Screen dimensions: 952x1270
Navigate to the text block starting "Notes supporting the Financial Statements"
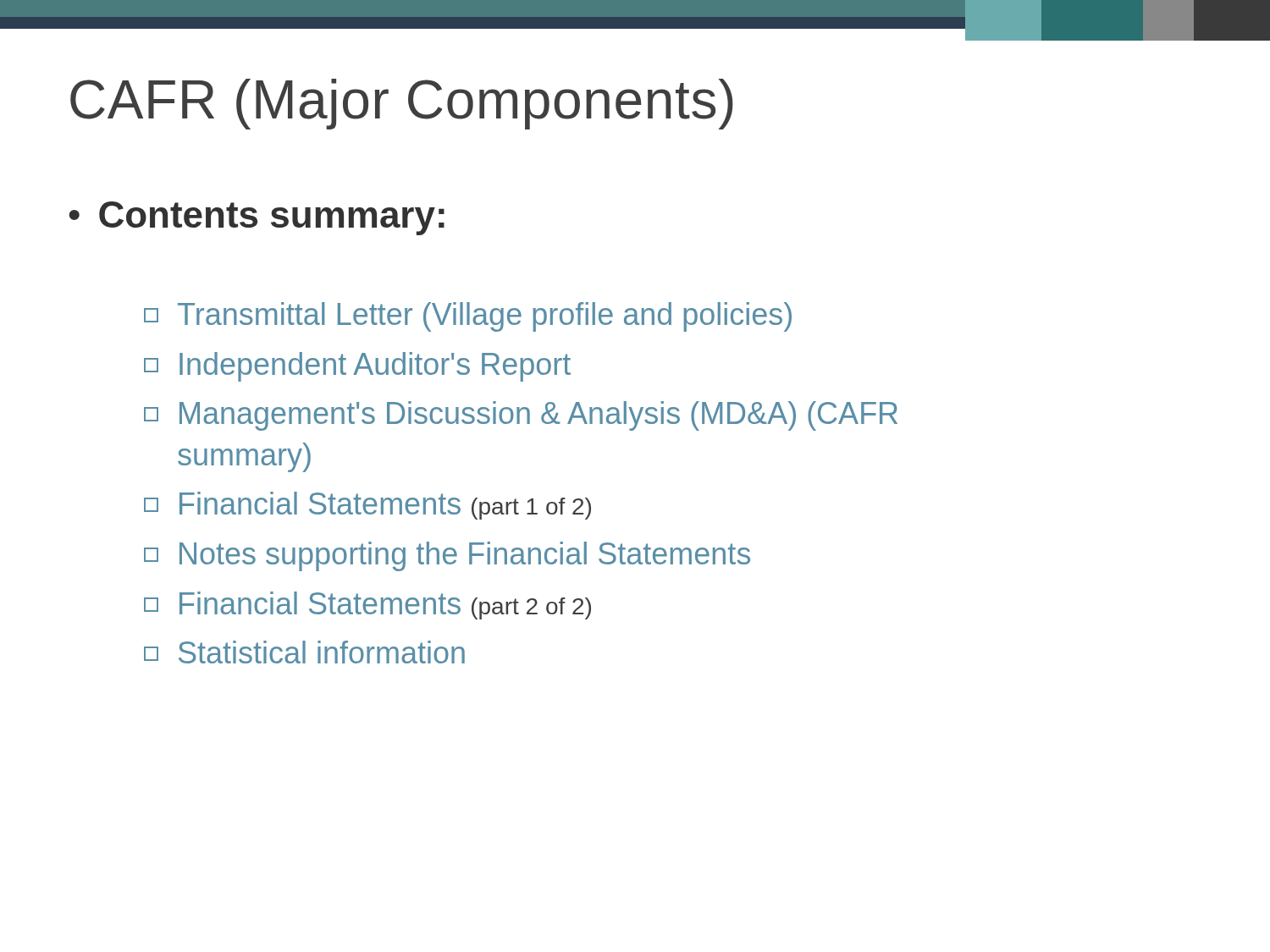(x=448, y=555)
